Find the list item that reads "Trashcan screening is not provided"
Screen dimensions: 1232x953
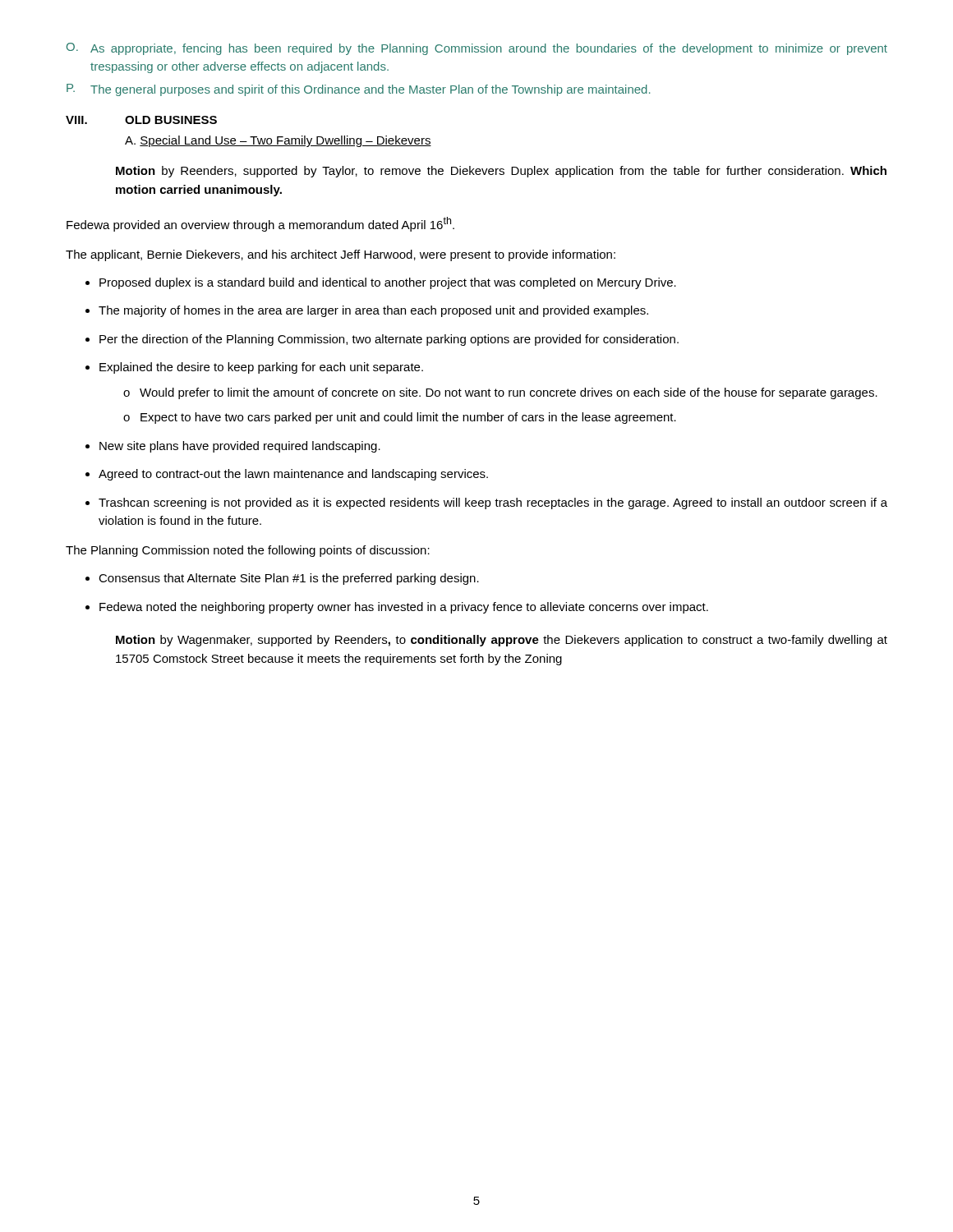coord(493,511)
